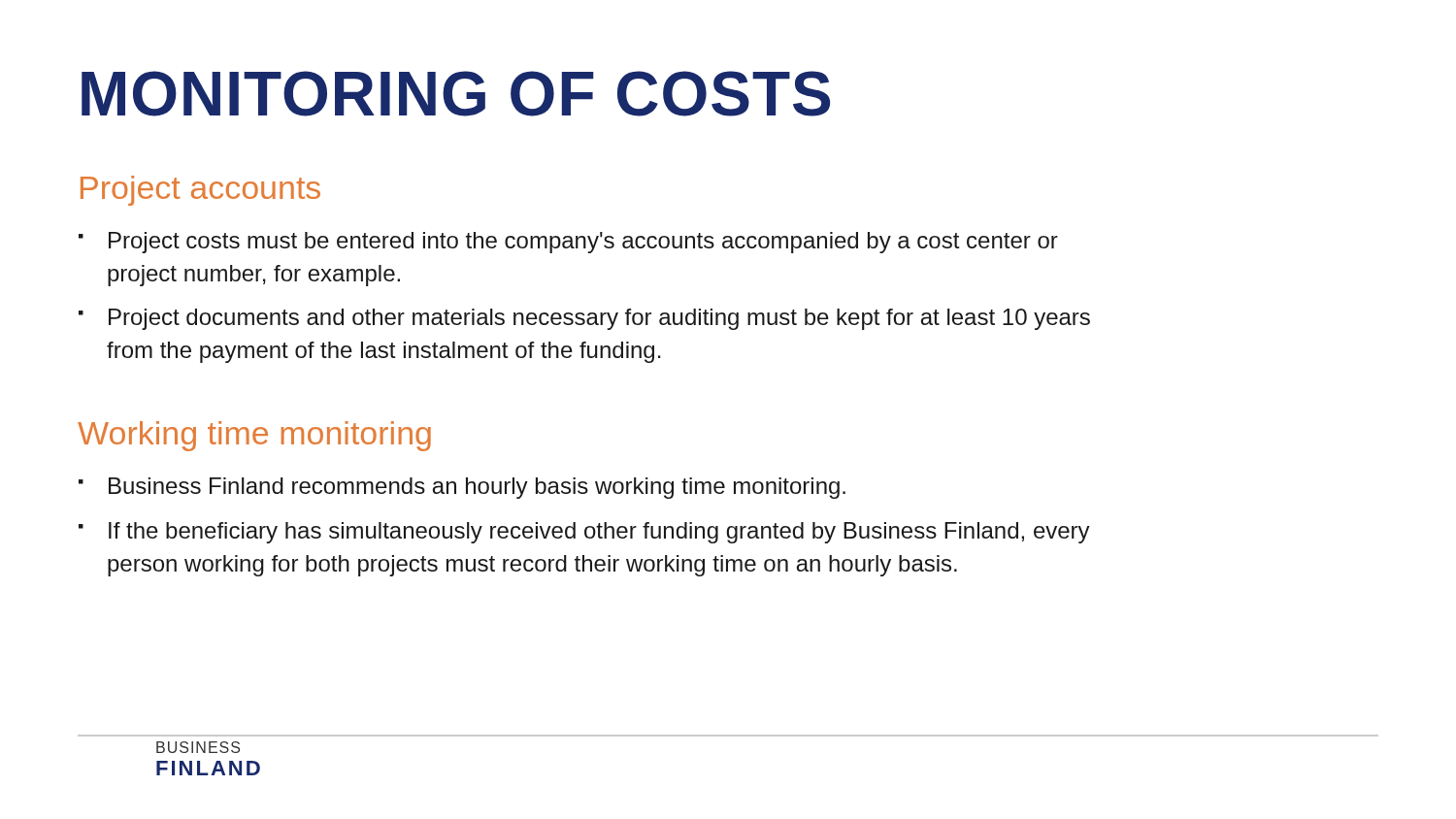Locate the section header with the text "Project accounts"

pos(200,191)
